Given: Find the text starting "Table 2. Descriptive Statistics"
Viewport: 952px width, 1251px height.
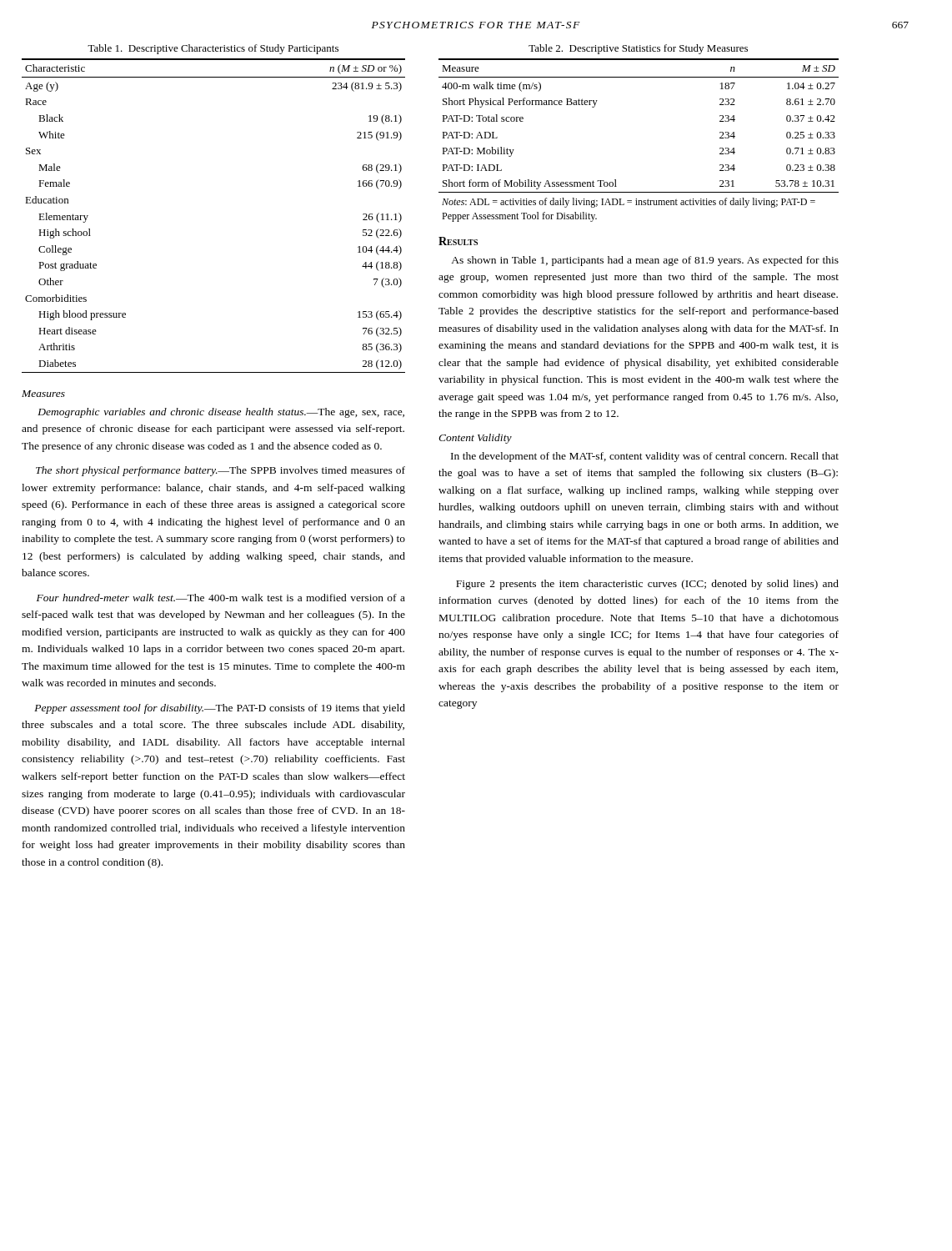Looking at the screenshot, I should tap(639, 48).
